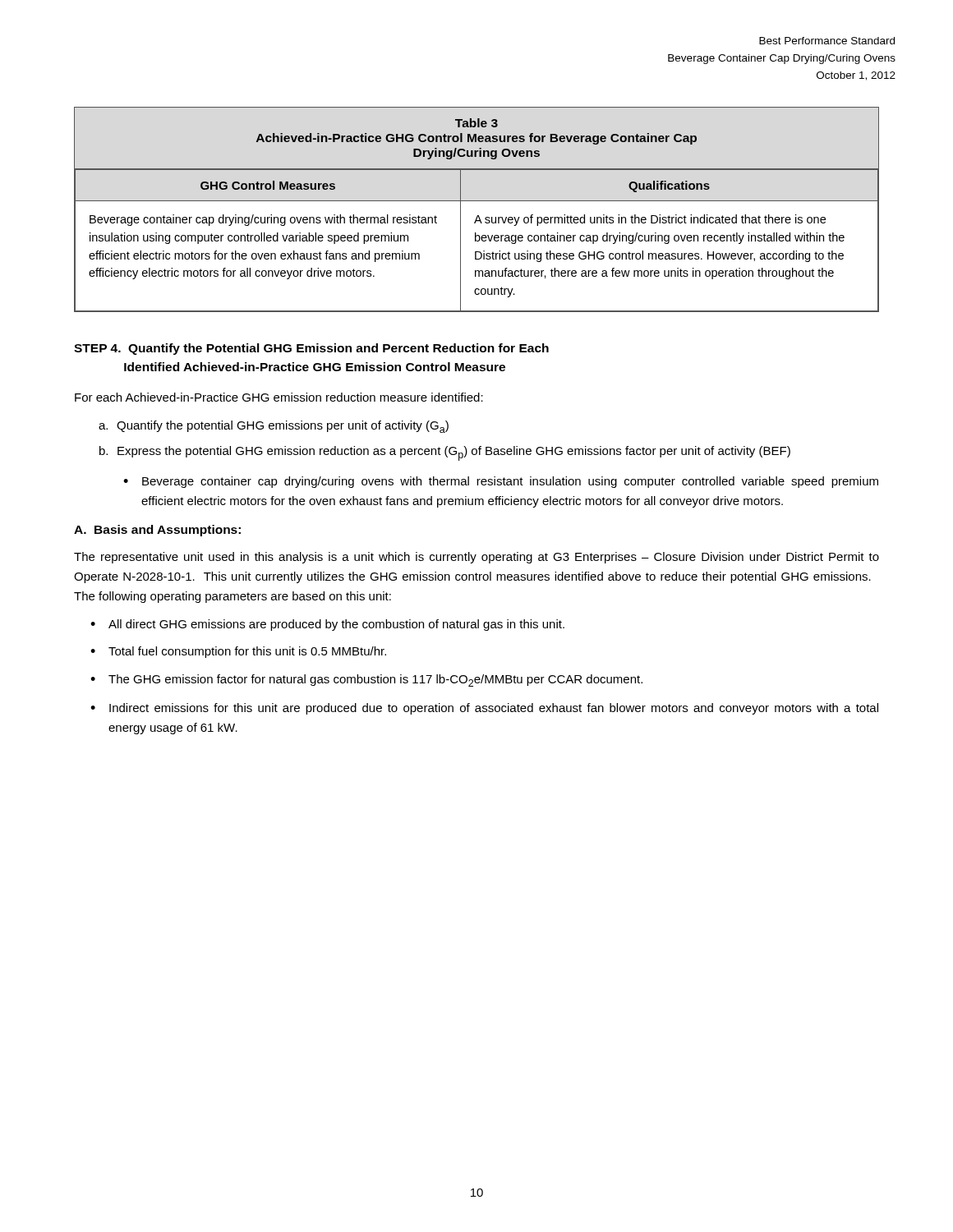Click on the region starting "• Beverage container cap drying/curing ovens with"

tap(501, 491)
